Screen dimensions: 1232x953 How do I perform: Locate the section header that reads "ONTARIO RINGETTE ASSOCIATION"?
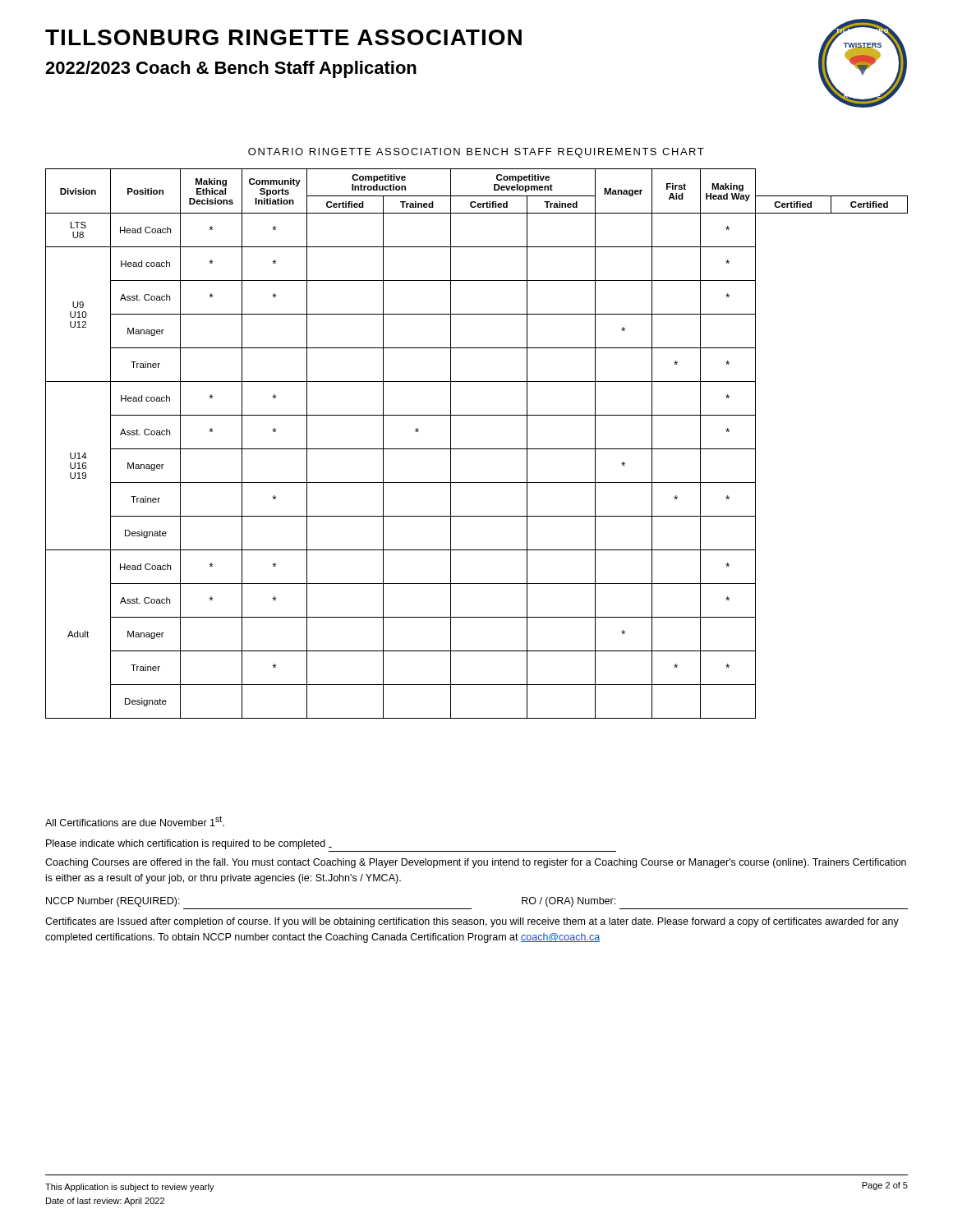point(476,152)
